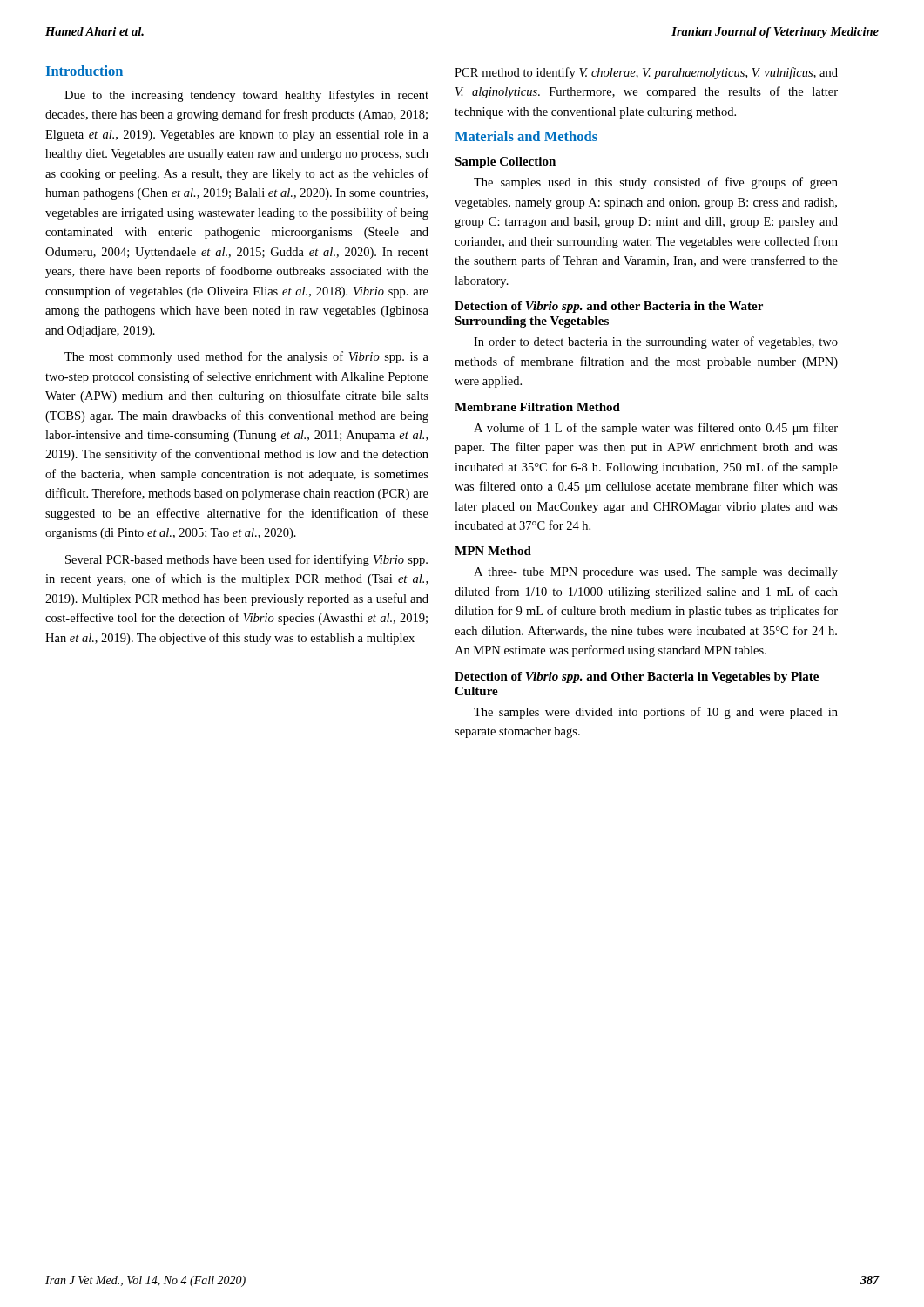Screen dimensions: 1307x924
Task: Point to the block starting "Detection of Vibrio spp. and other Bacteria"
Action: [x=646, y=314]
